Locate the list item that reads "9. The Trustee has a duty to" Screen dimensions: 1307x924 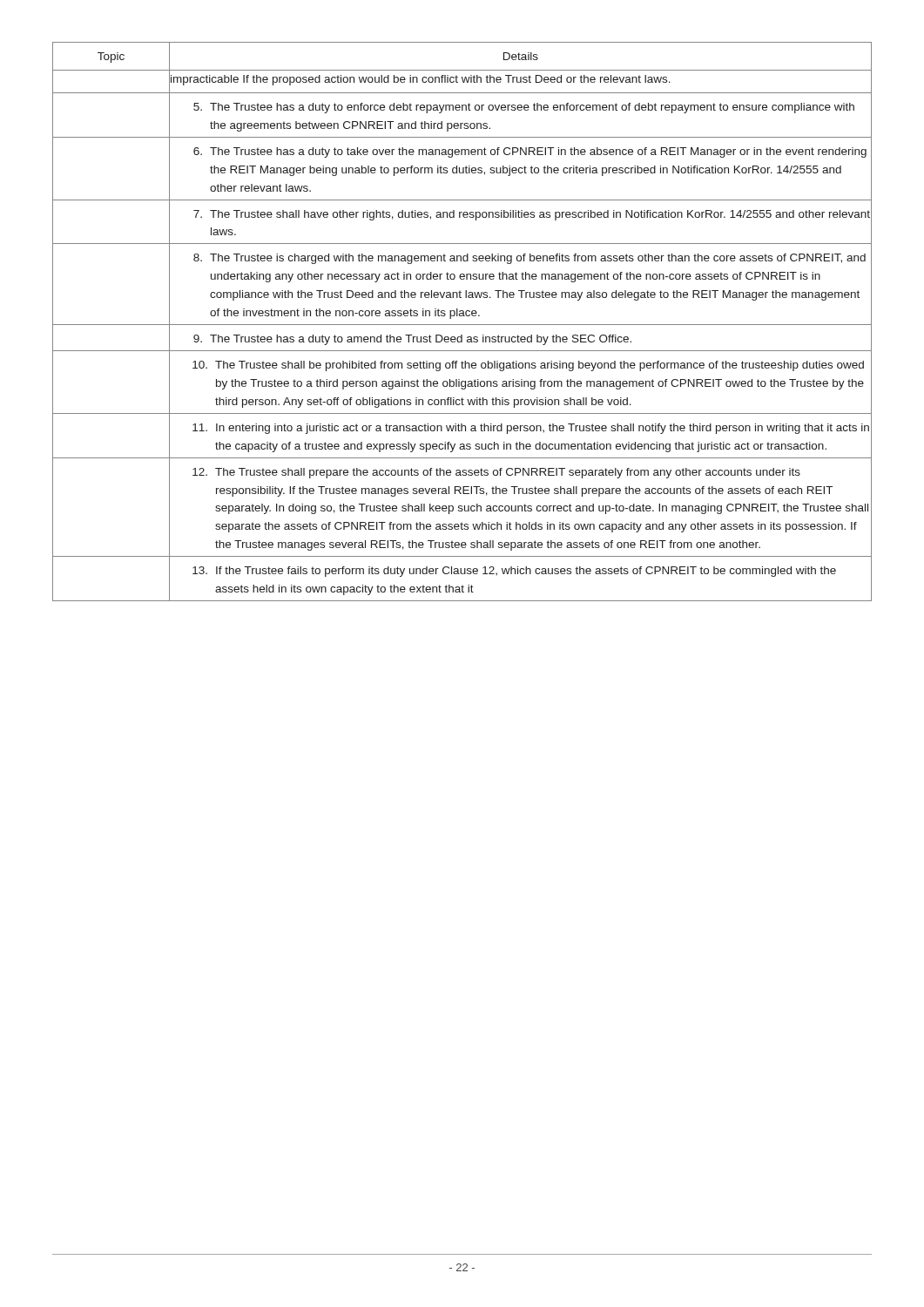(x=520, y=339)
